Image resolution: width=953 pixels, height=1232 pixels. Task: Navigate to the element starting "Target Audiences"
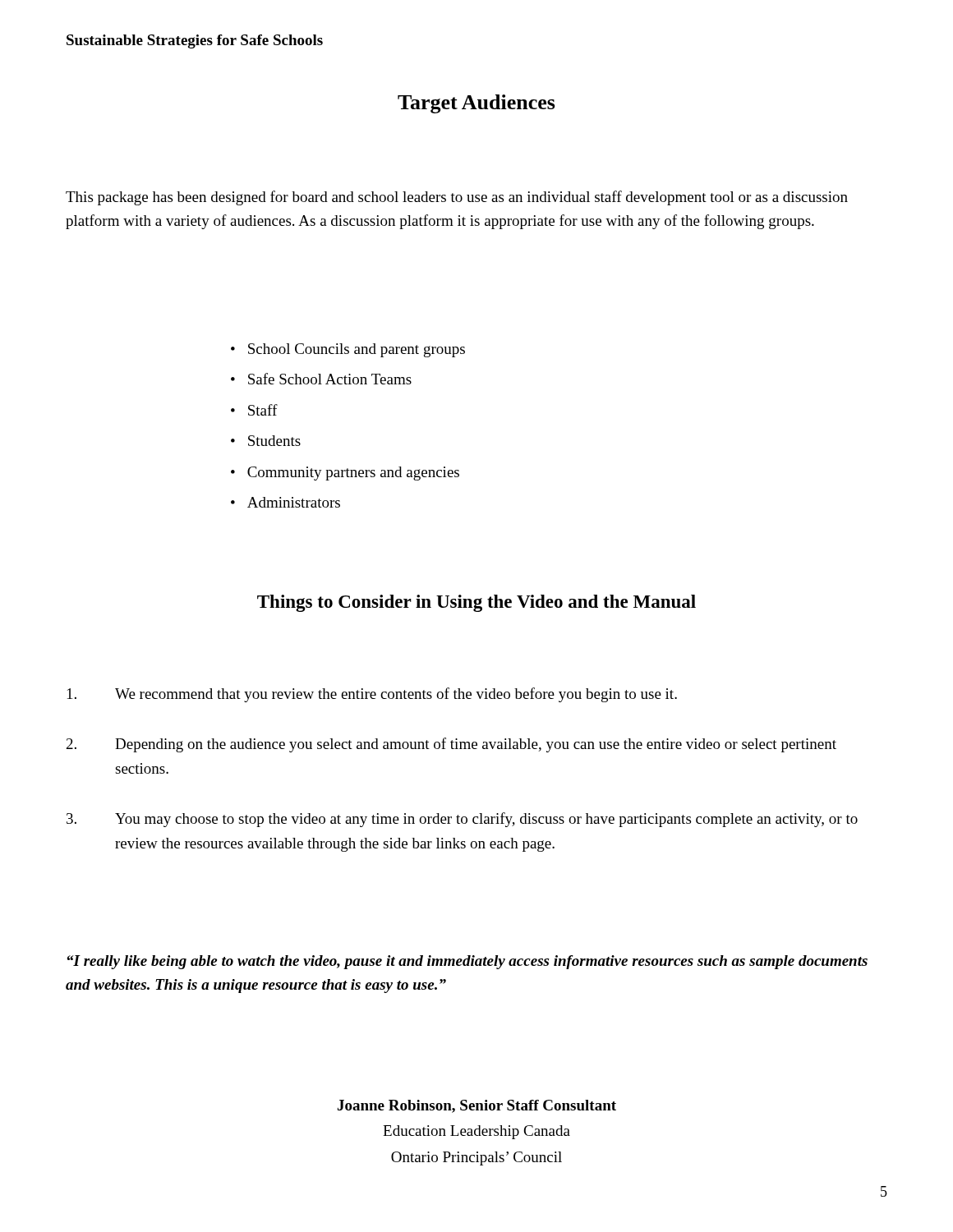point(476,103)
